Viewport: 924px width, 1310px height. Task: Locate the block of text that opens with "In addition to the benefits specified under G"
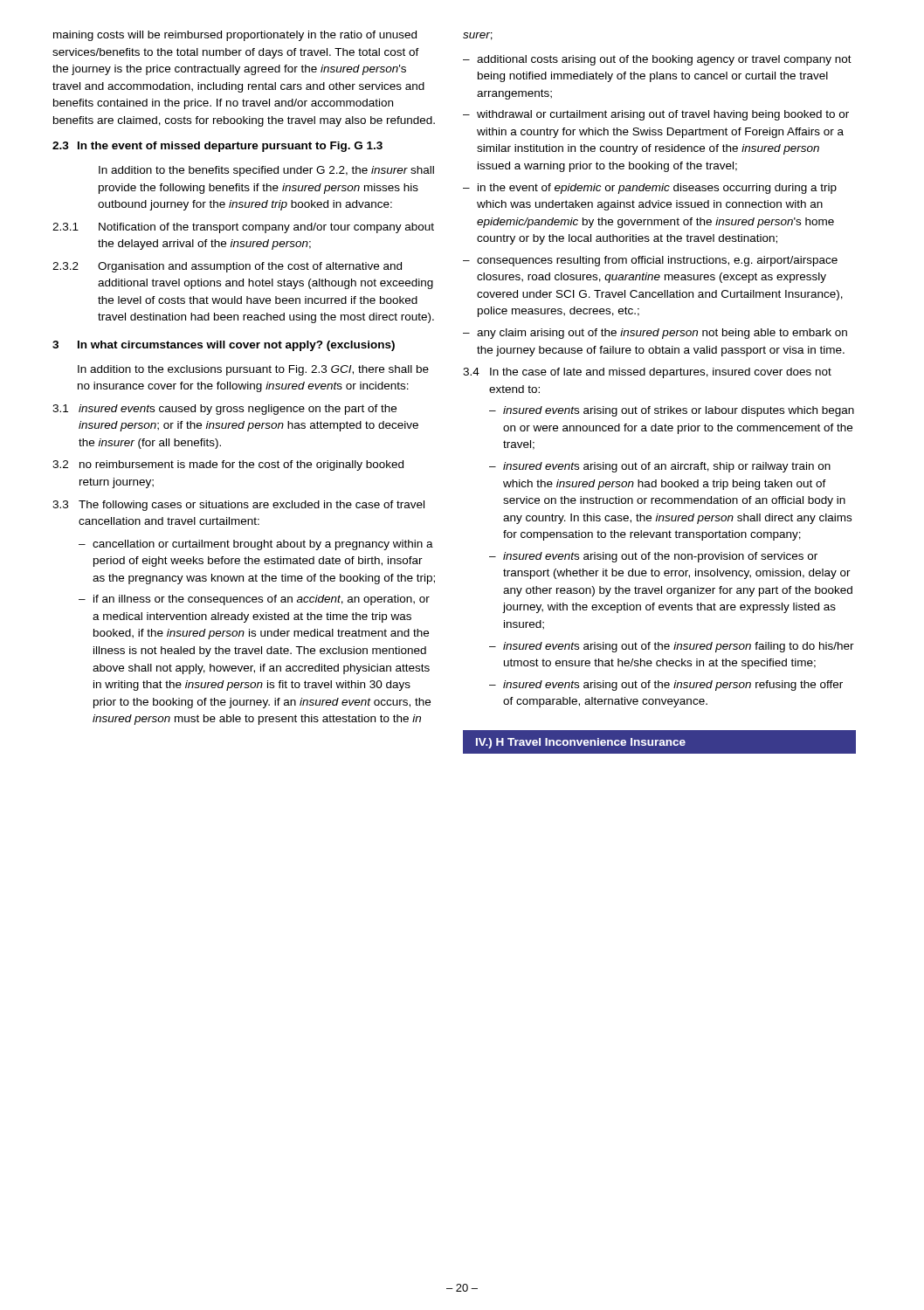pyautogui.click(x=267, y=187)
